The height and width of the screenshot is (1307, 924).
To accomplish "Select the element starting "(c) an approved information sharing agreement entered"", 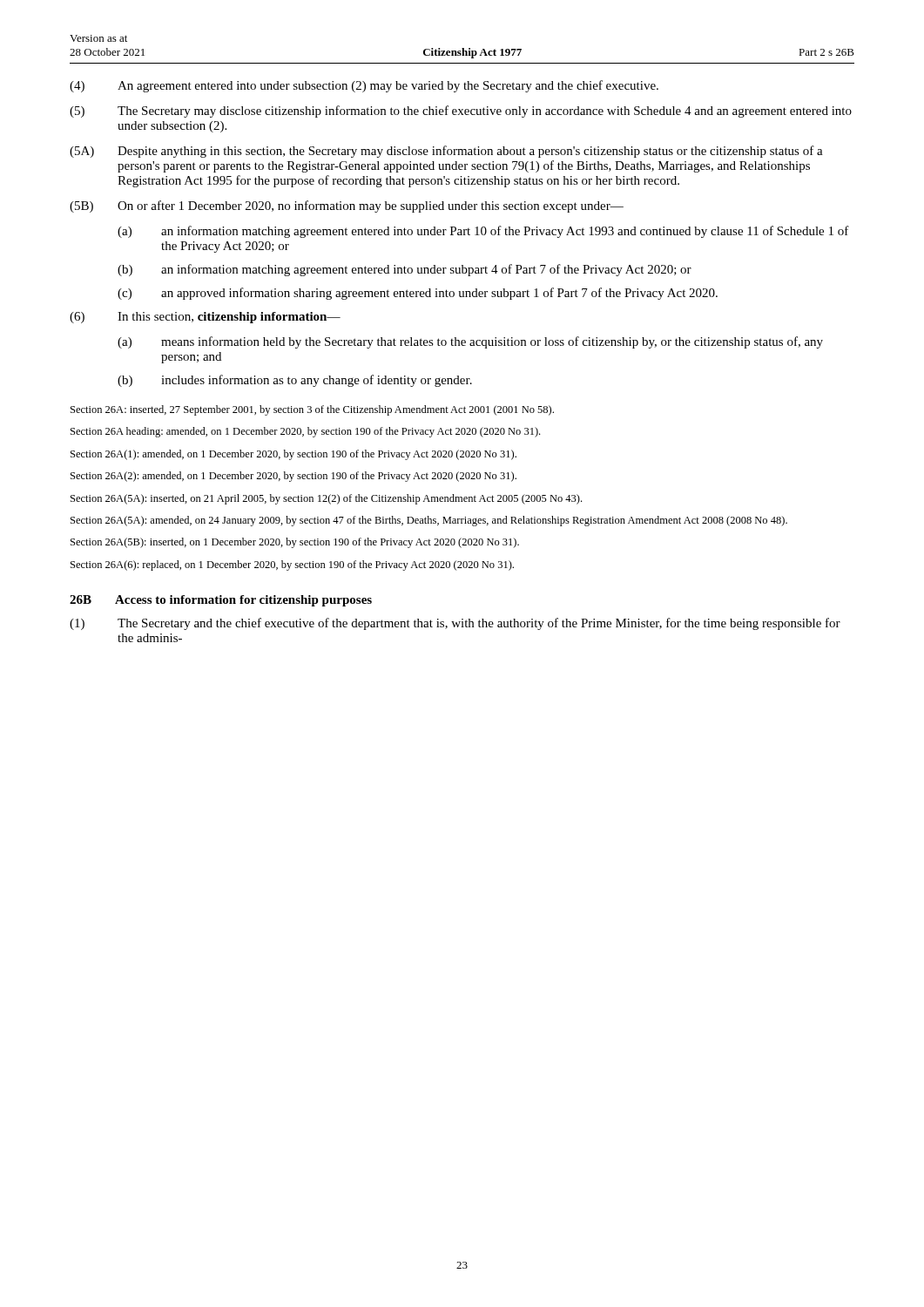I will click(486, 293).
